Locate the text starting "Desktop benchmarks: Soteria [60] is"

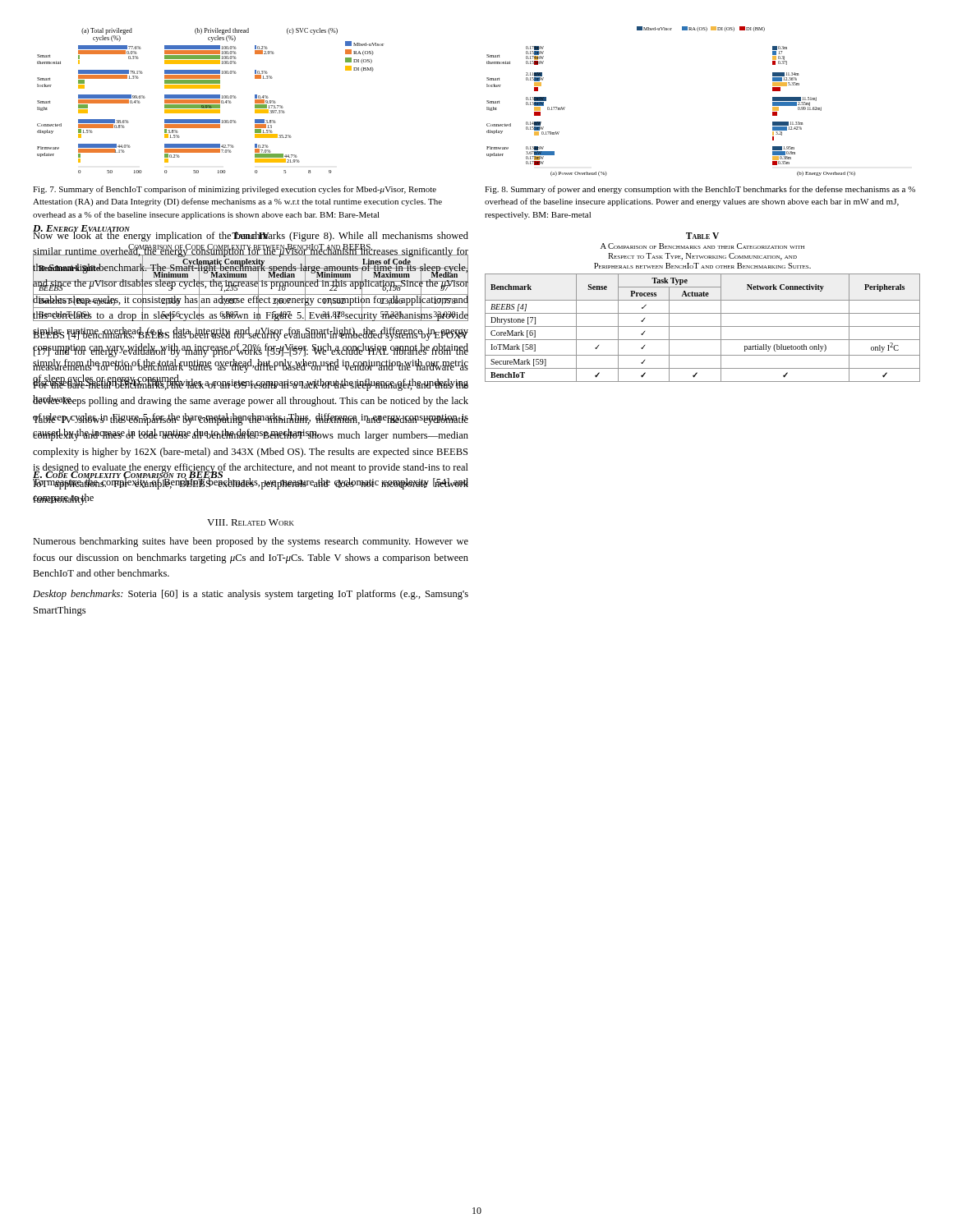(x=251, y=602)
